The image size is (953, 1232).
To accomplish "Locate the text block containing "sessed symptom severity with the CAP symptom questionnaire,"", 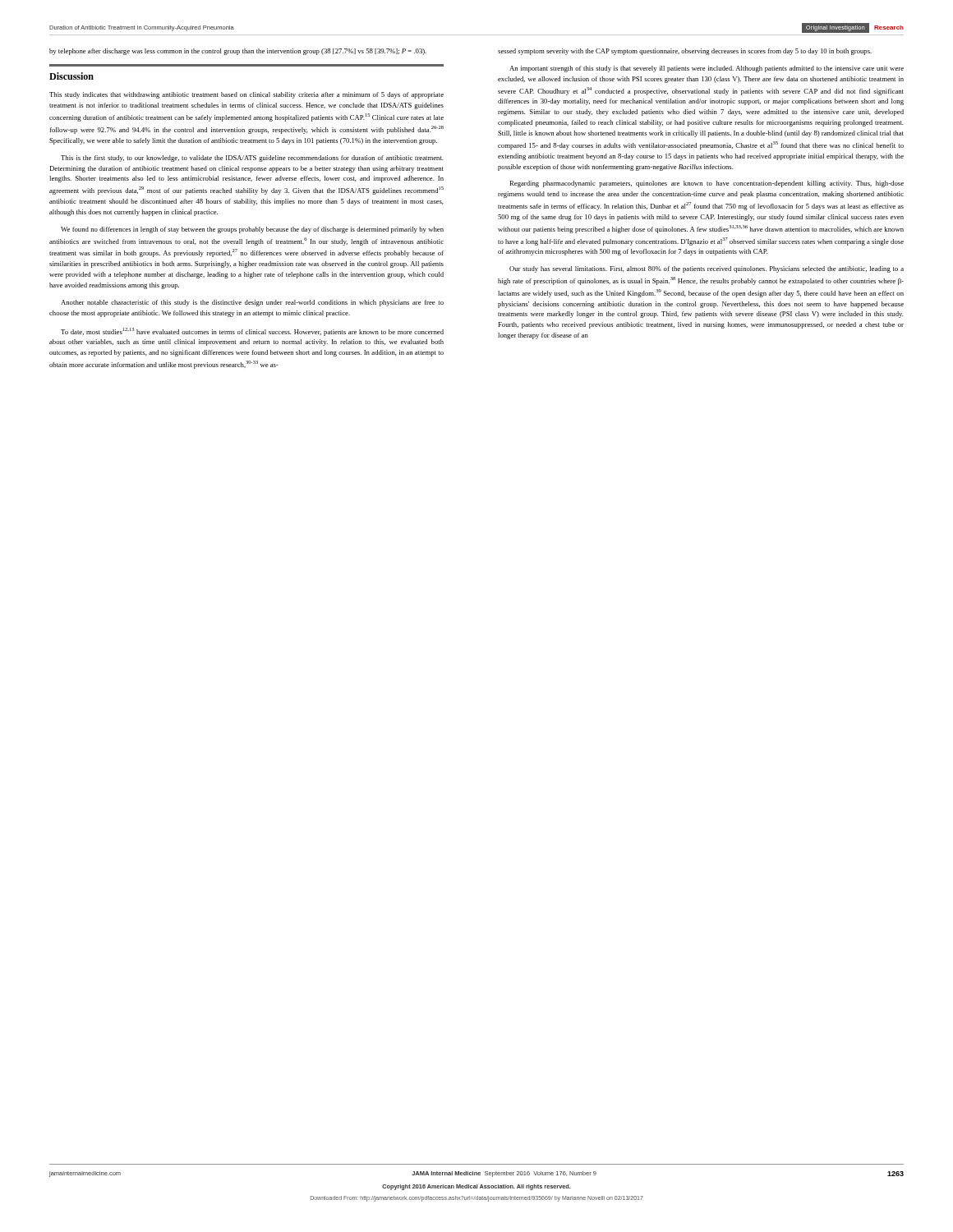I will tap(701, 193).
